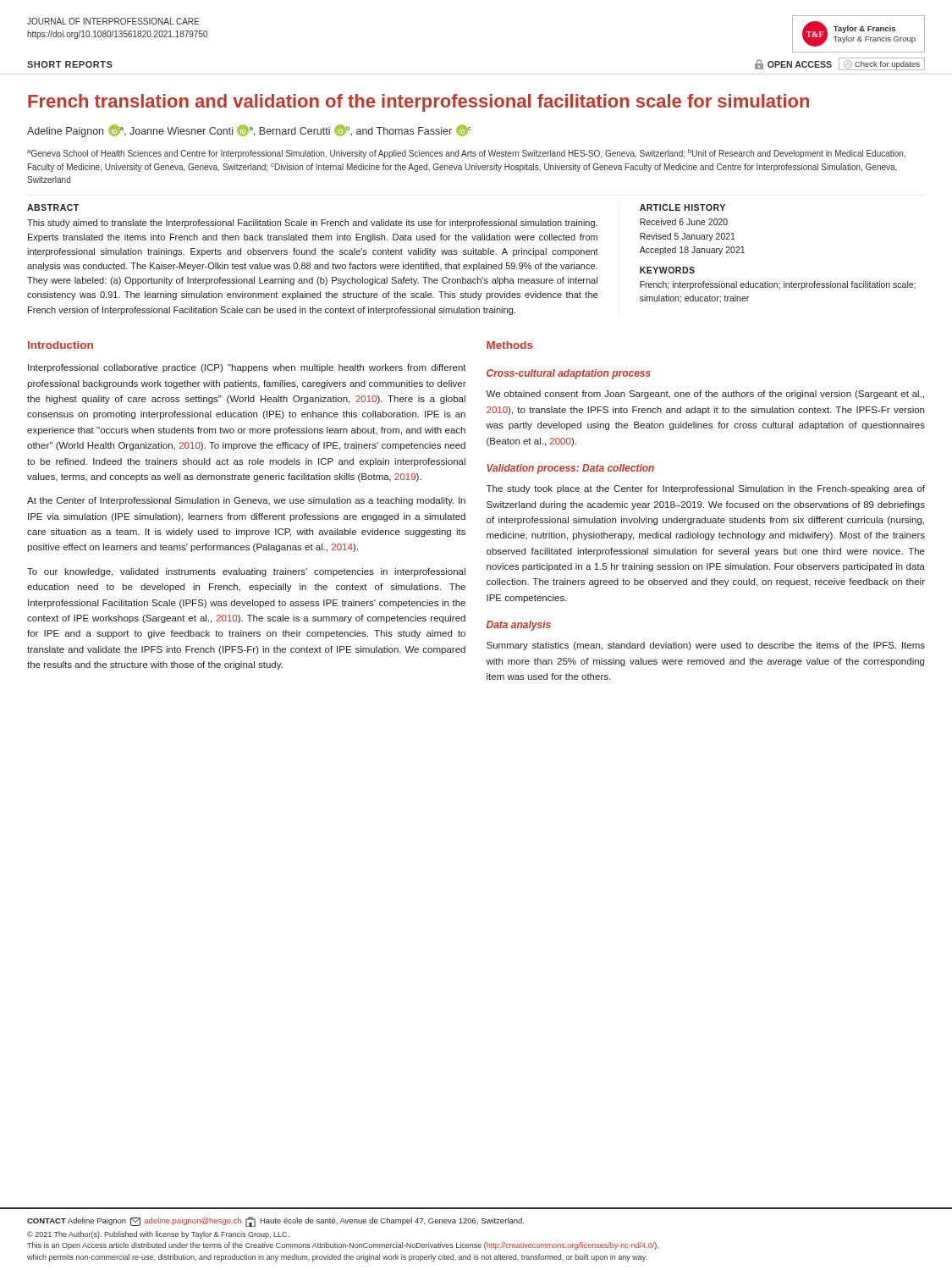Viewport: 952px width, 1270px height.
Task: Find "Validation process: Data collection" on this page
Action: (x=570, y=468)
